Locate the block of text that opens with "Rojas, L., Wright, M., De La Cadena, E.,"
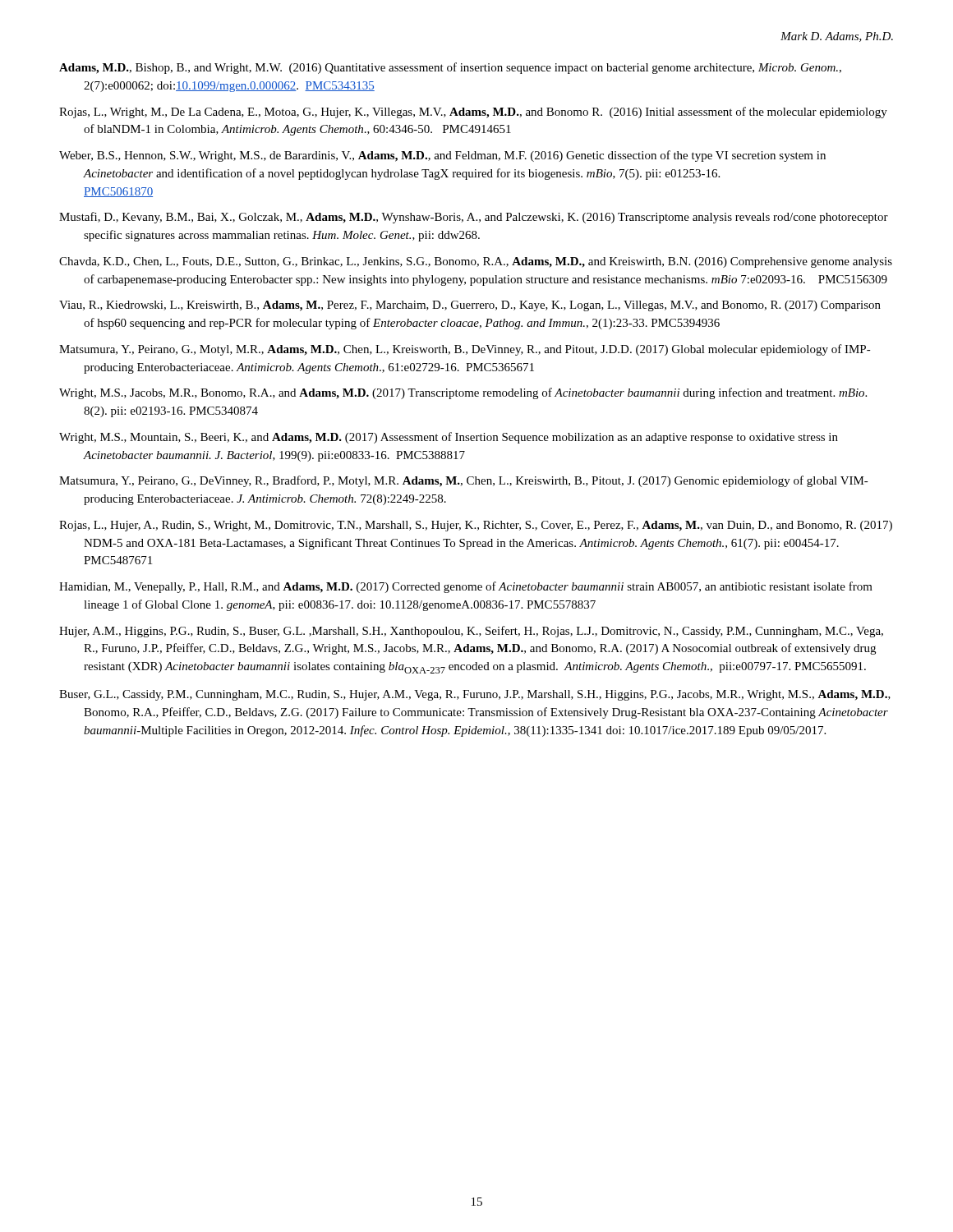This screenshot has width=953, height=1232. (x=473, y=120)
